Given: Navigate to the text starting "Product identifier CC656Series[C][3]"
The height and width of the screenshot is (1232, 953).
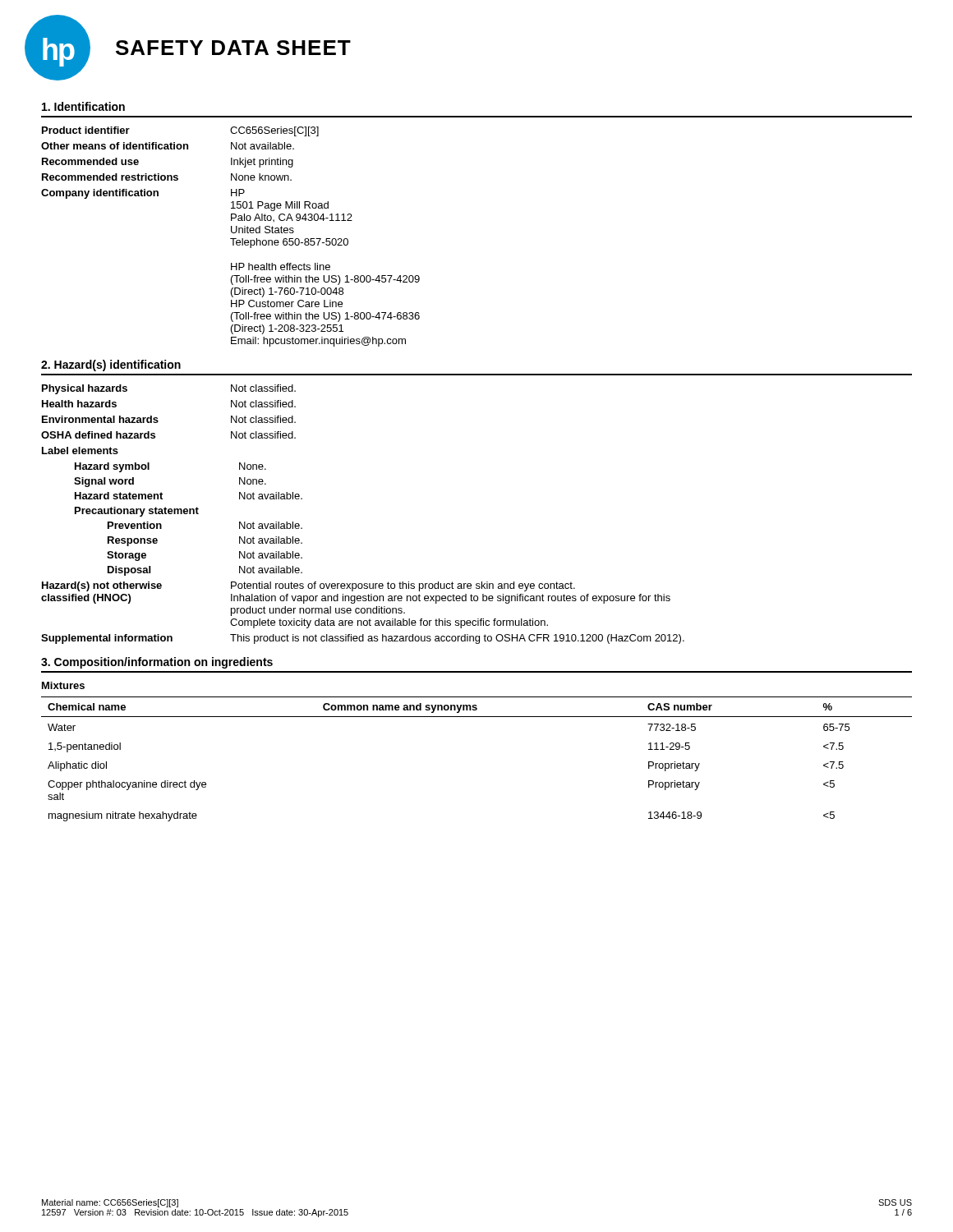Looking at the screenshot, I should 230,237.
